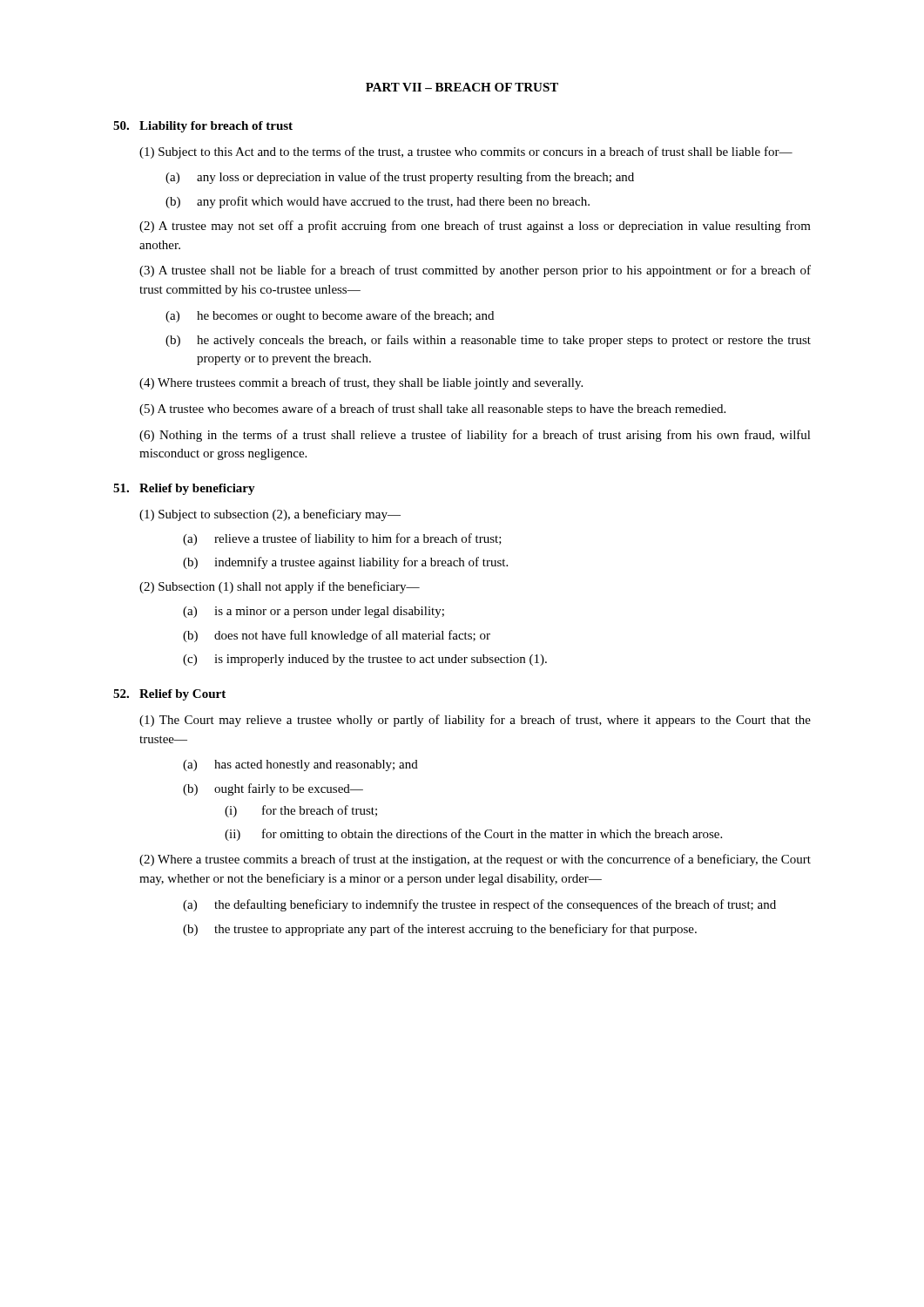
Task: Locate the region starting "(a) relieve a trustee of"
Action: [x=497, y=539]
